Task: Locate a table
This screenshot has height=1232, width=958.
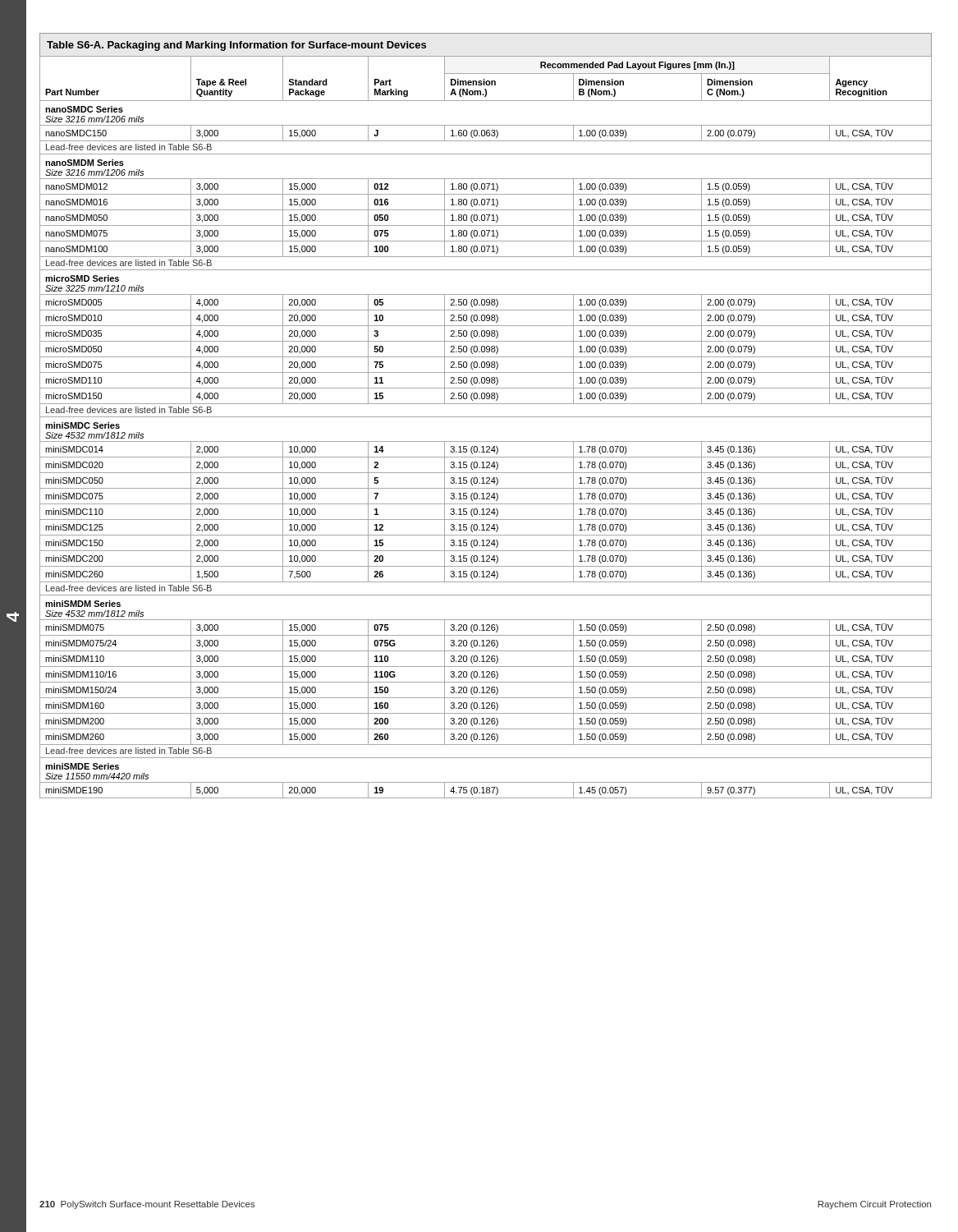Action: (486, 416)
